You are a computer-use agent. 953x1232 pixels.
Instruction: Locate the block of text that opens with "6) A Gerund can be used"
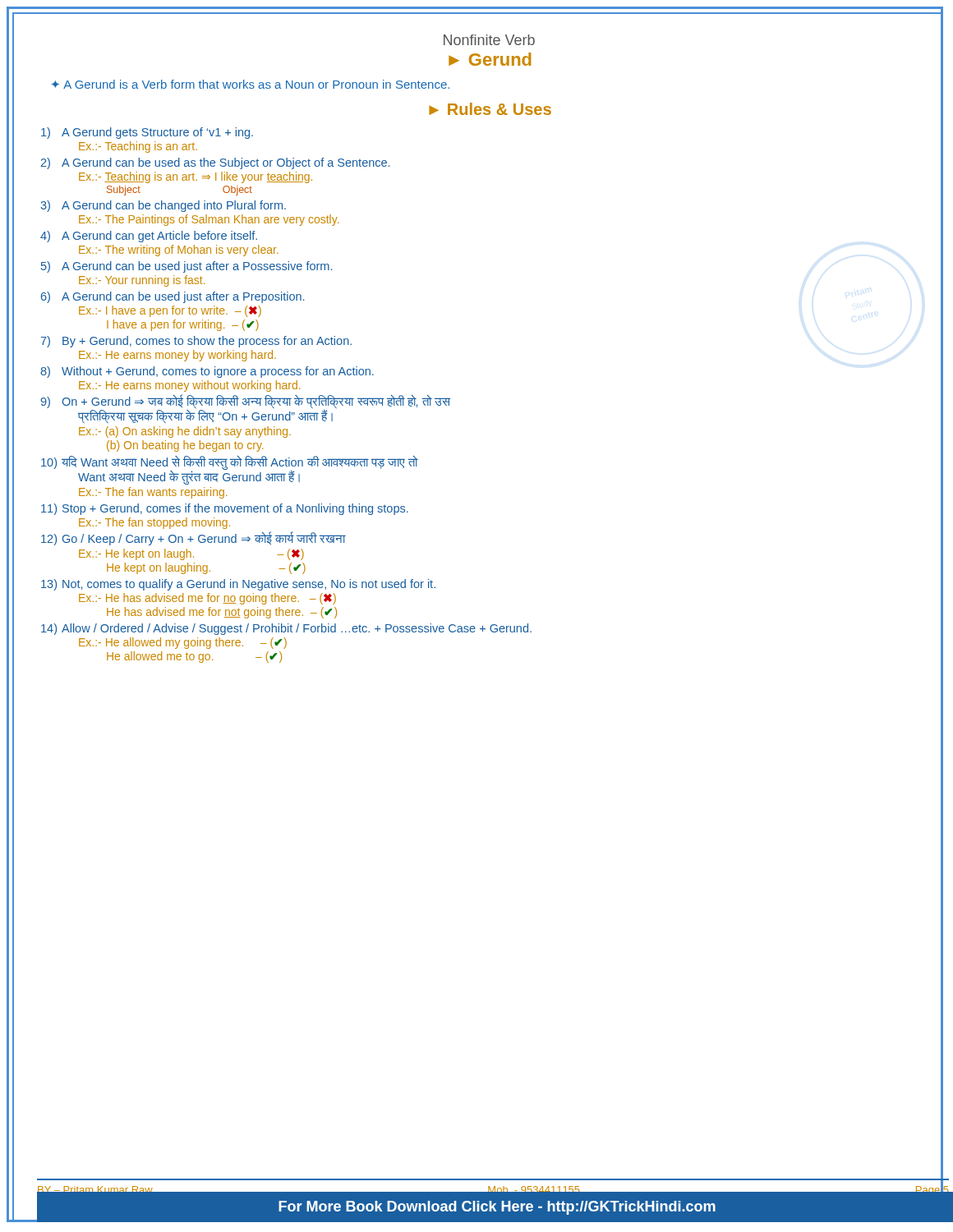(x=173, y=297)
